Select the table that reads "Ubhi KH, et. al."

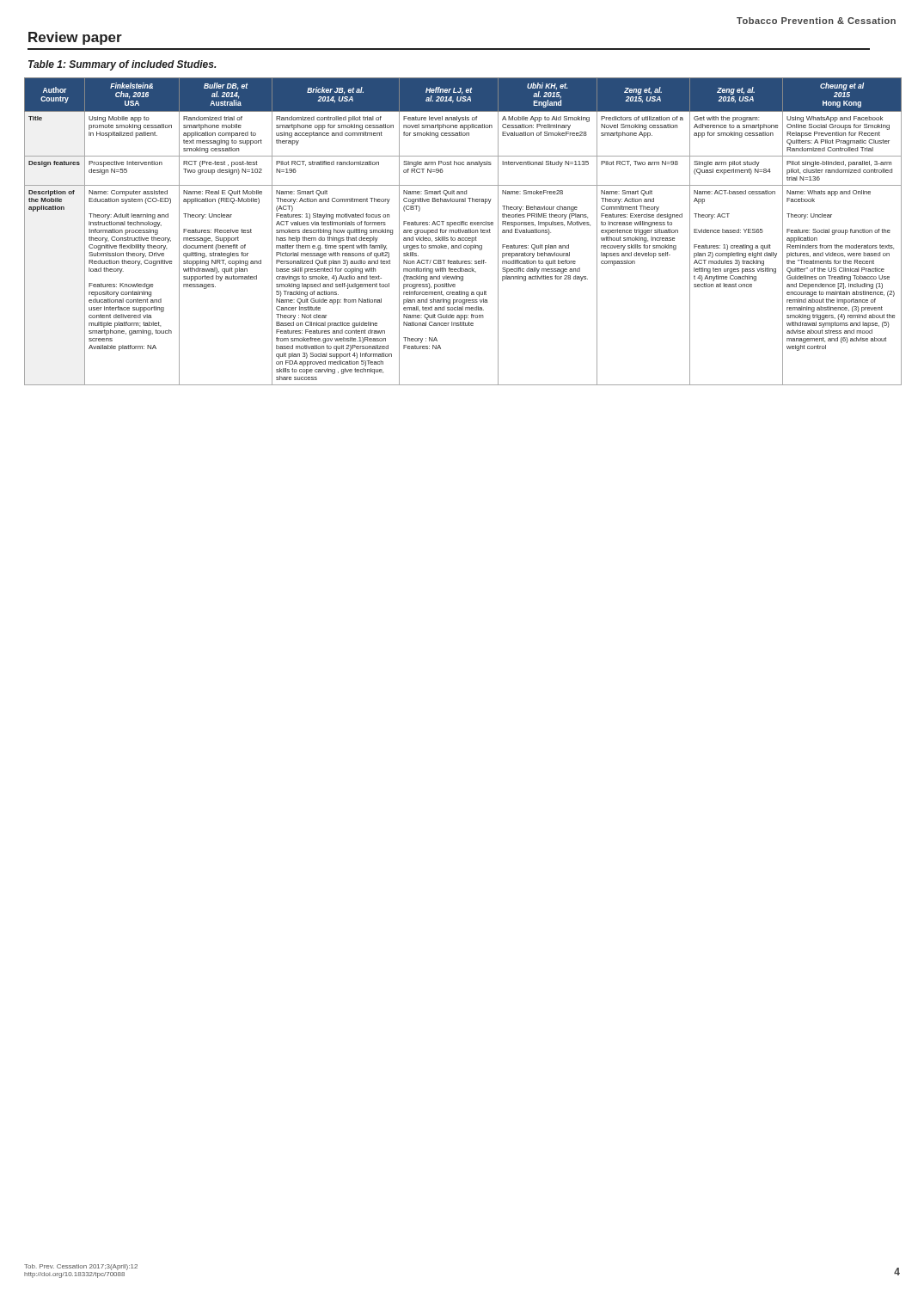coord(462,231)
